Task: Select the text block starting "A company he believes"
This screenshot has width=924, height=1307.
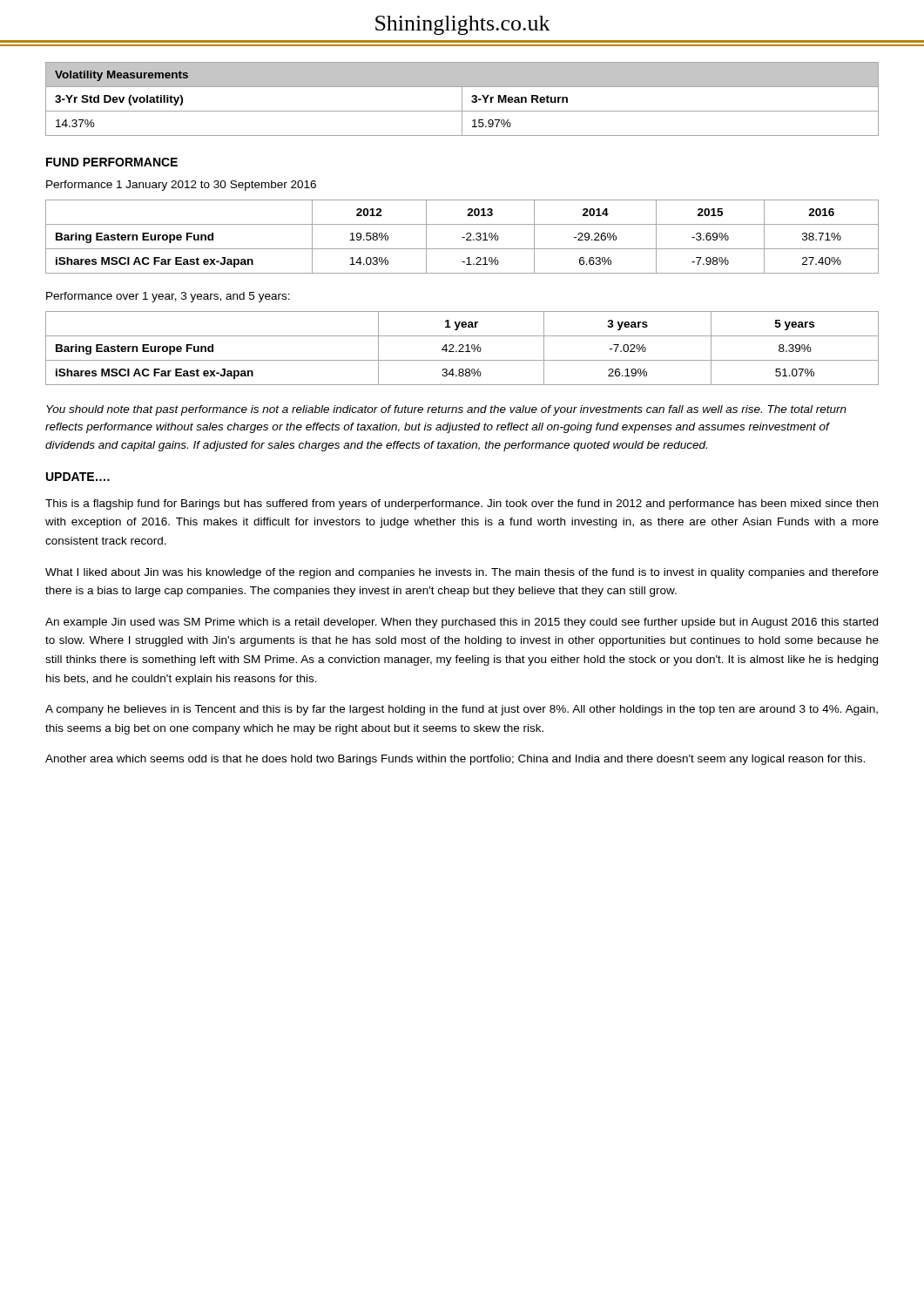Action: click(x=462, y=718)
